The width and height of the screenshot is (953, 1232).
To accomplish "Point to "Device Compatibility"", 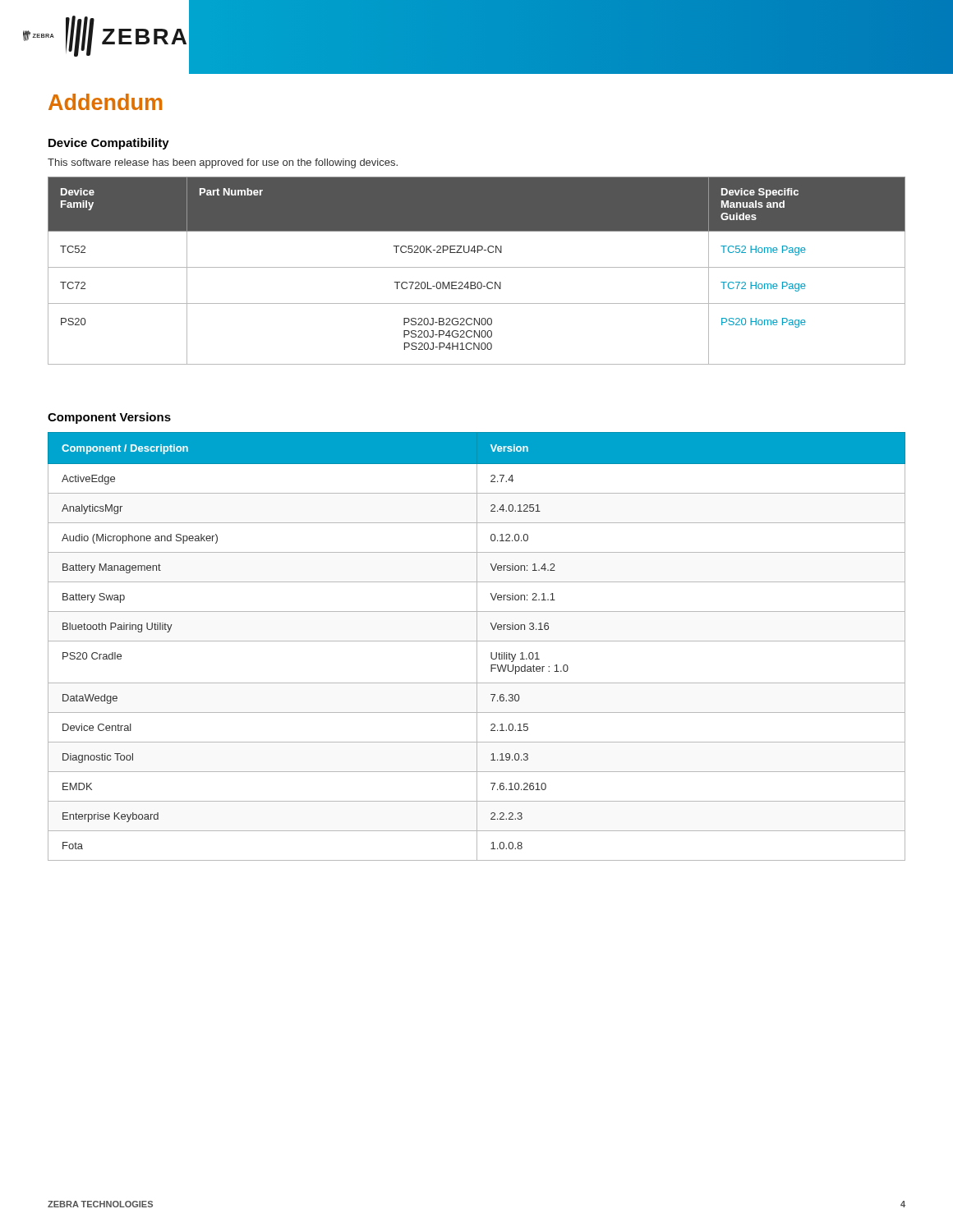I will click(x=108, y=142).
